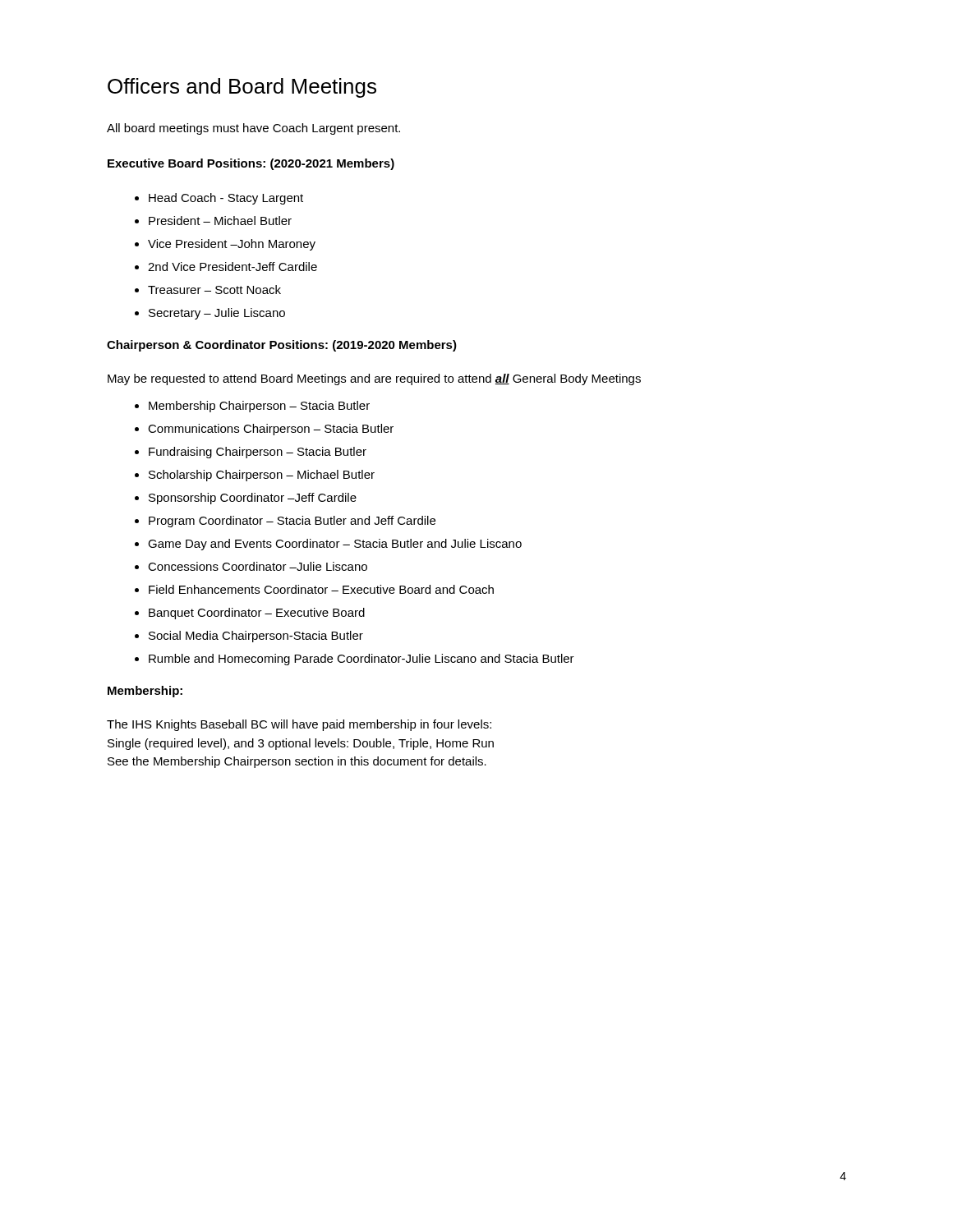
Task: Point to the text block starting "Rumble and Homecoming Parade Coordinator-Julie Liscano and"
Action: click(x=497, y=659)
